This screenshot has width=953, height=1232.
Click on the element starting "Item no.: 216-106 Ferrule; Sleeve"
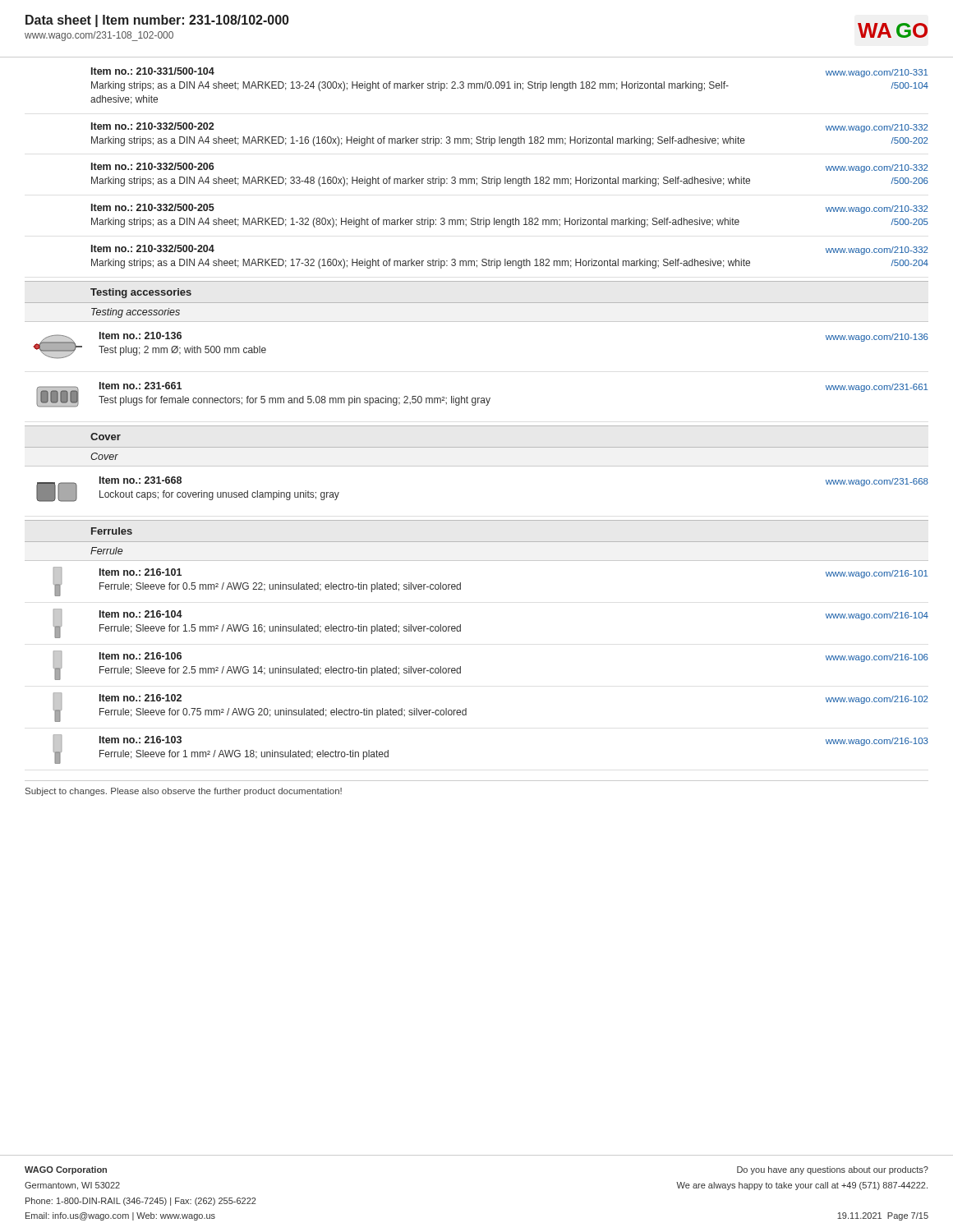click(476, 665)
